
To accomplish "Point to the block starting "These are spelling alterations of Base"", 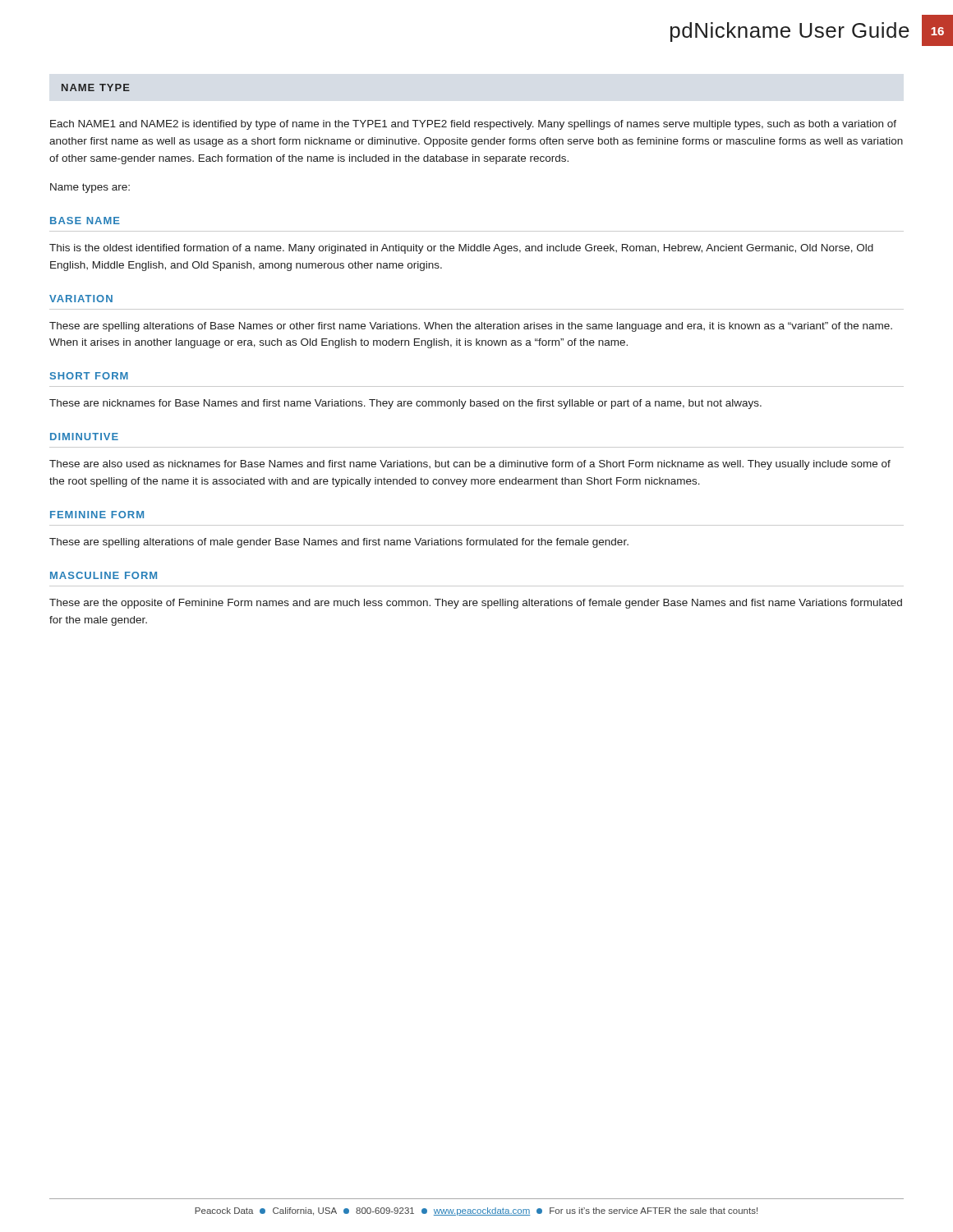I will point(471,334).
